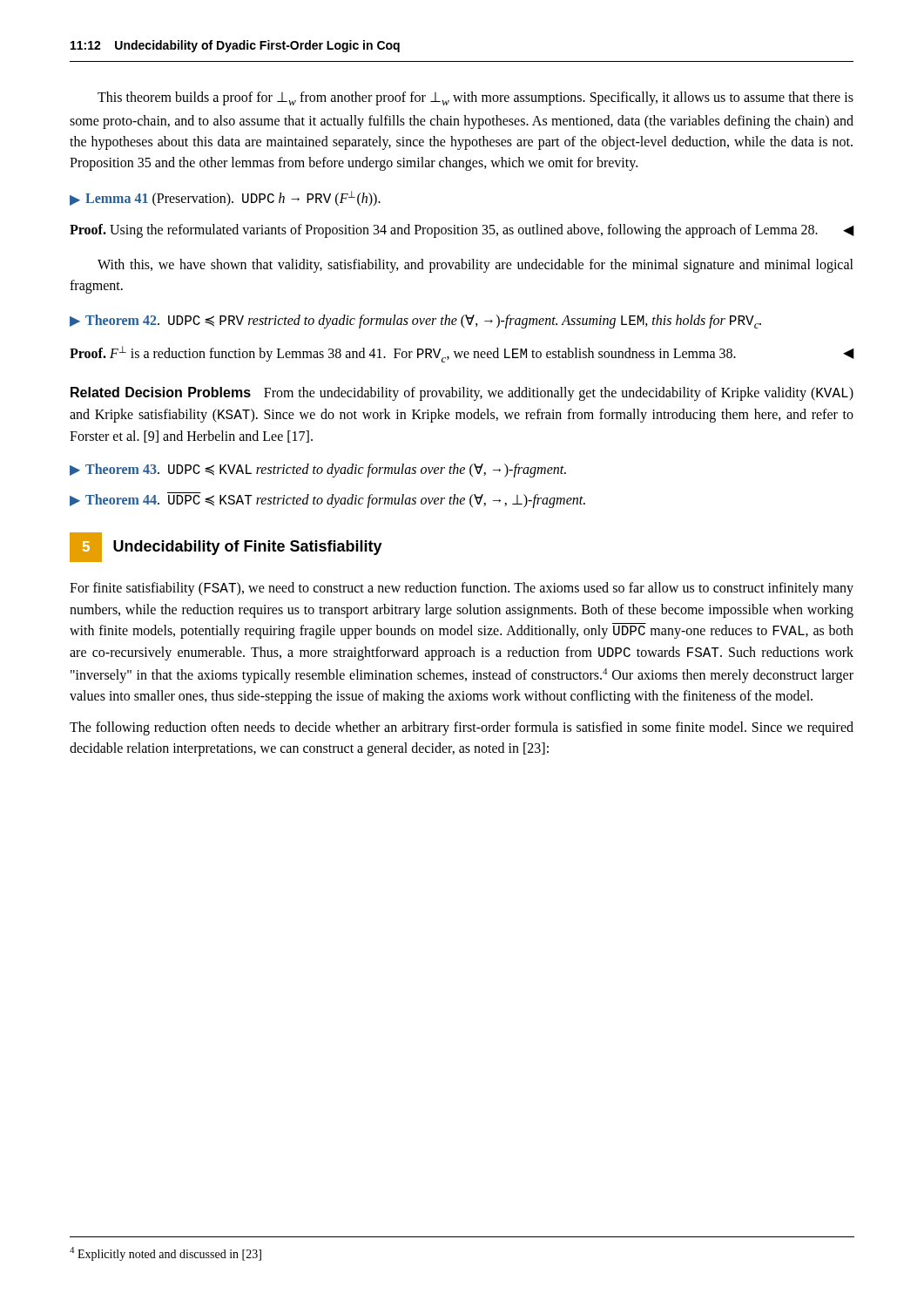
Task: Locate the block of text that opens with "For finite satisfiability (FSAT), we need"
Action: point(462,642)
